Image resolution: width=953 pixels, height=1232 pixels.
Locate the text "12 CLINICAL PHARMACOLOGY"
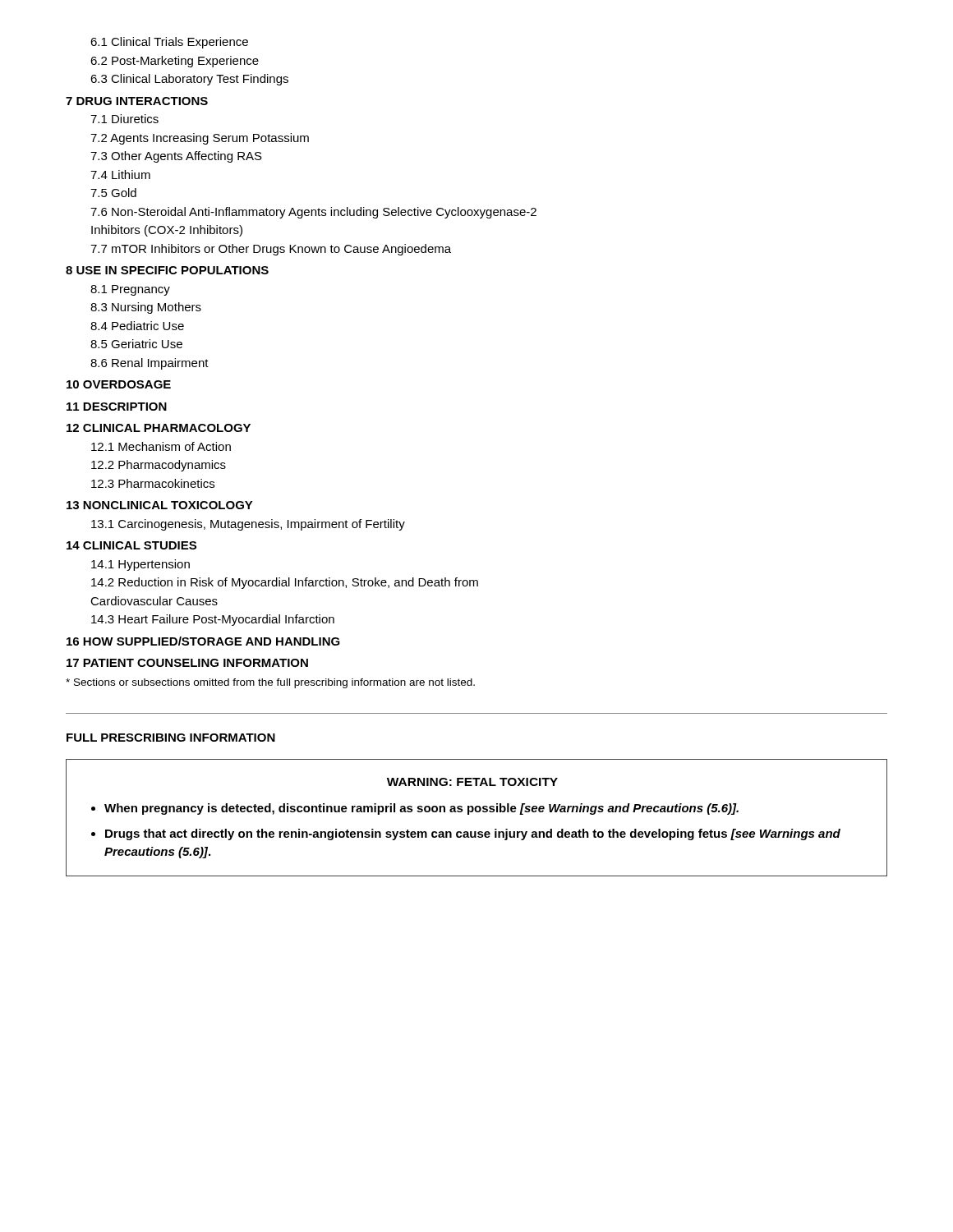point(158,428)
